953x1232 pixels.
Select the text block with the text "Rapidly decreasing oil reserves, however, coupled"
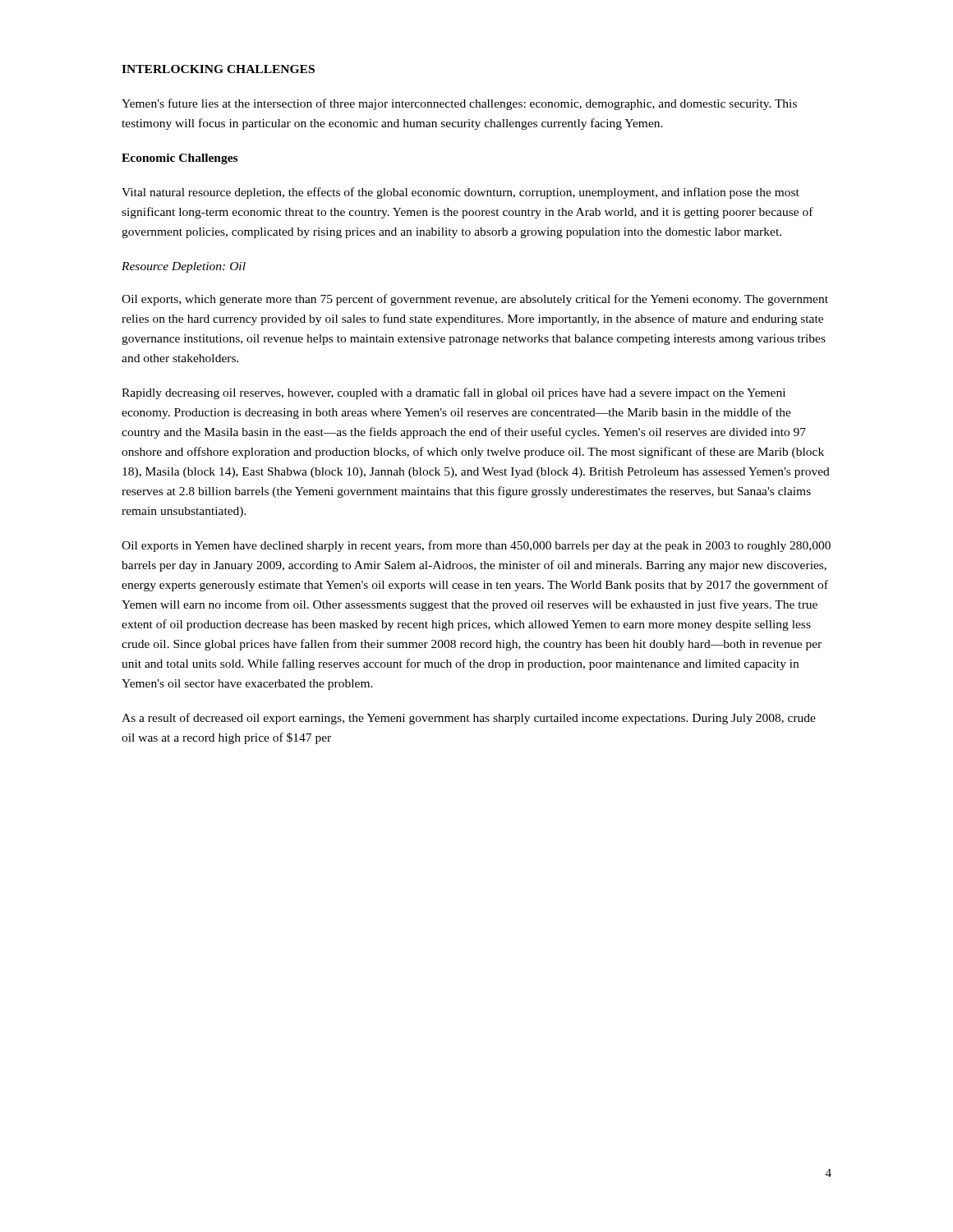pos(476,452)
